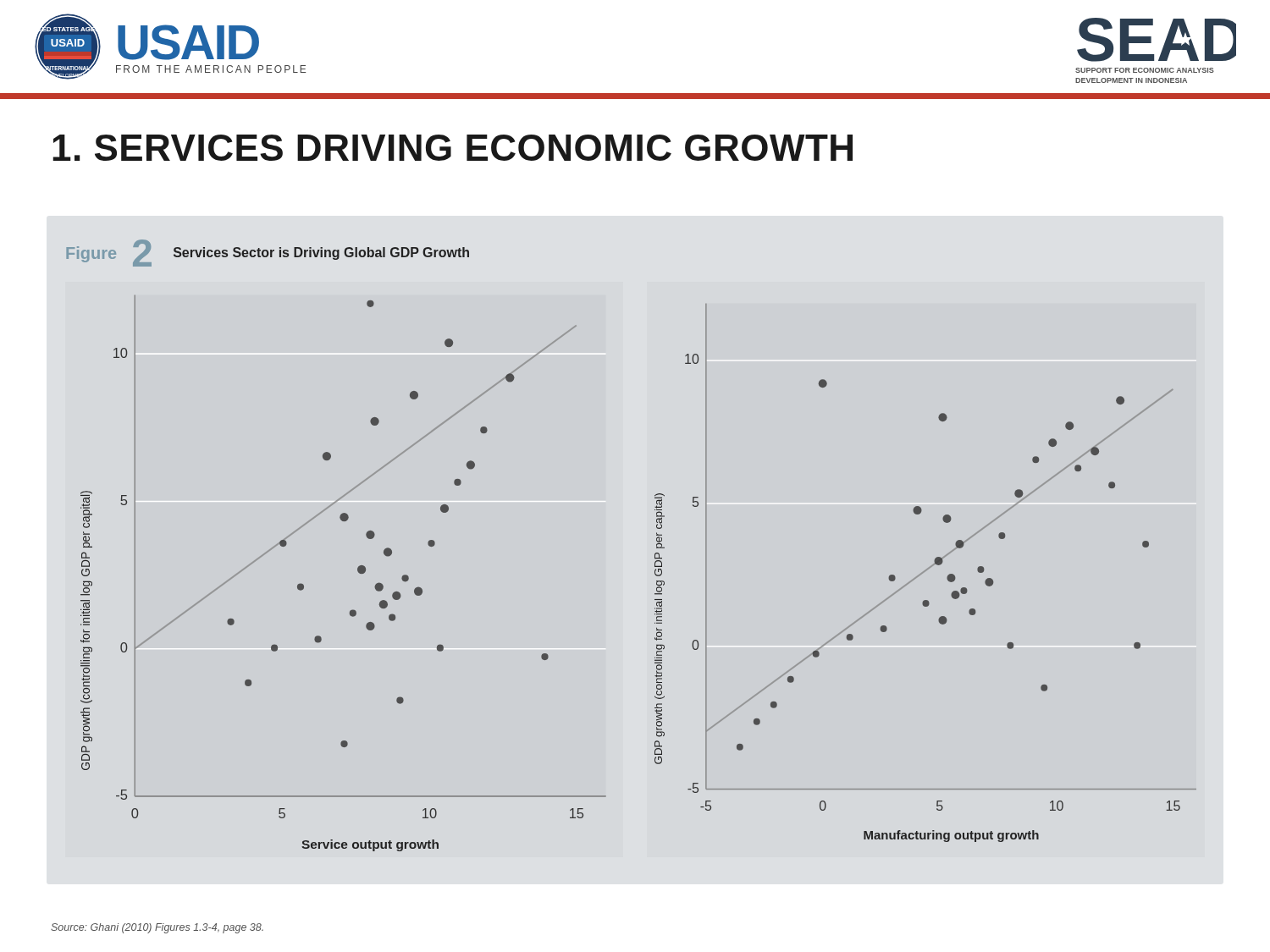Find the continuous plot
The image size is (1270, 952).
click(635, 550)
